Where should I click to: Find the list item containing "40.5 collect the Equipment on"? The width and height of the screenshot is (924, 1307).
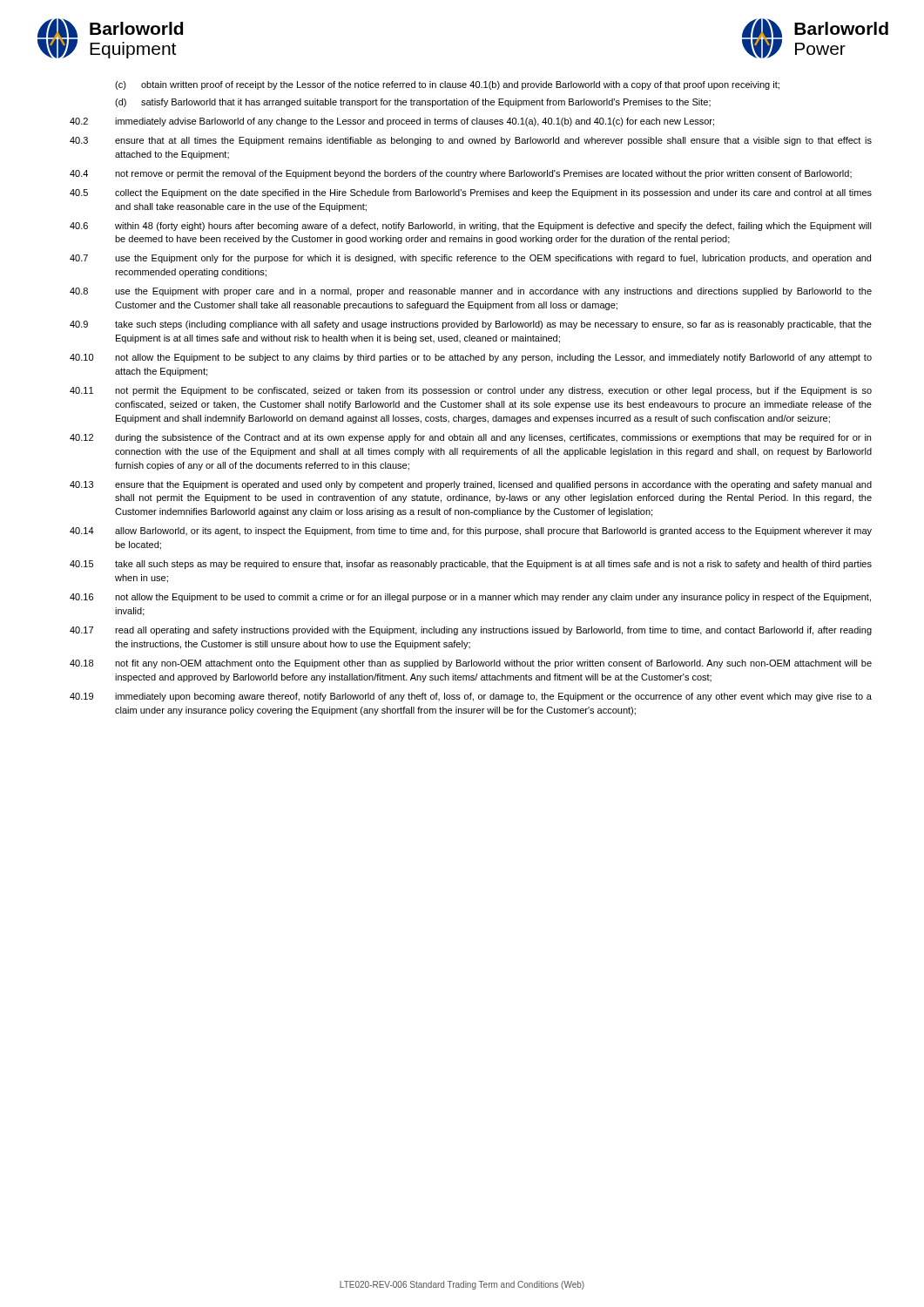(x=471, y=200)
